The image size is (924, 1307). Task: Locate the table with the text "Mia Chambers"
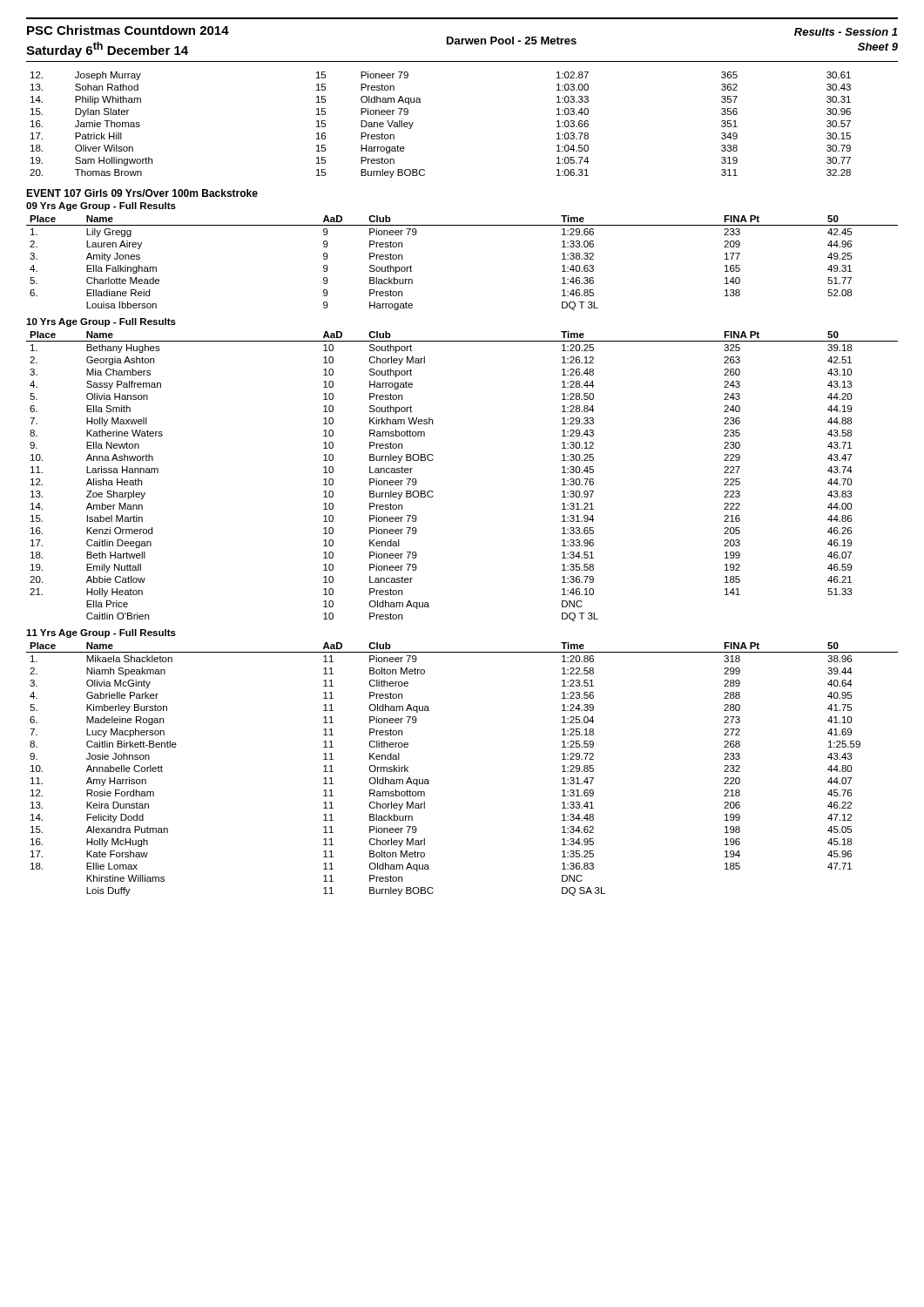(x=462, y=475)
